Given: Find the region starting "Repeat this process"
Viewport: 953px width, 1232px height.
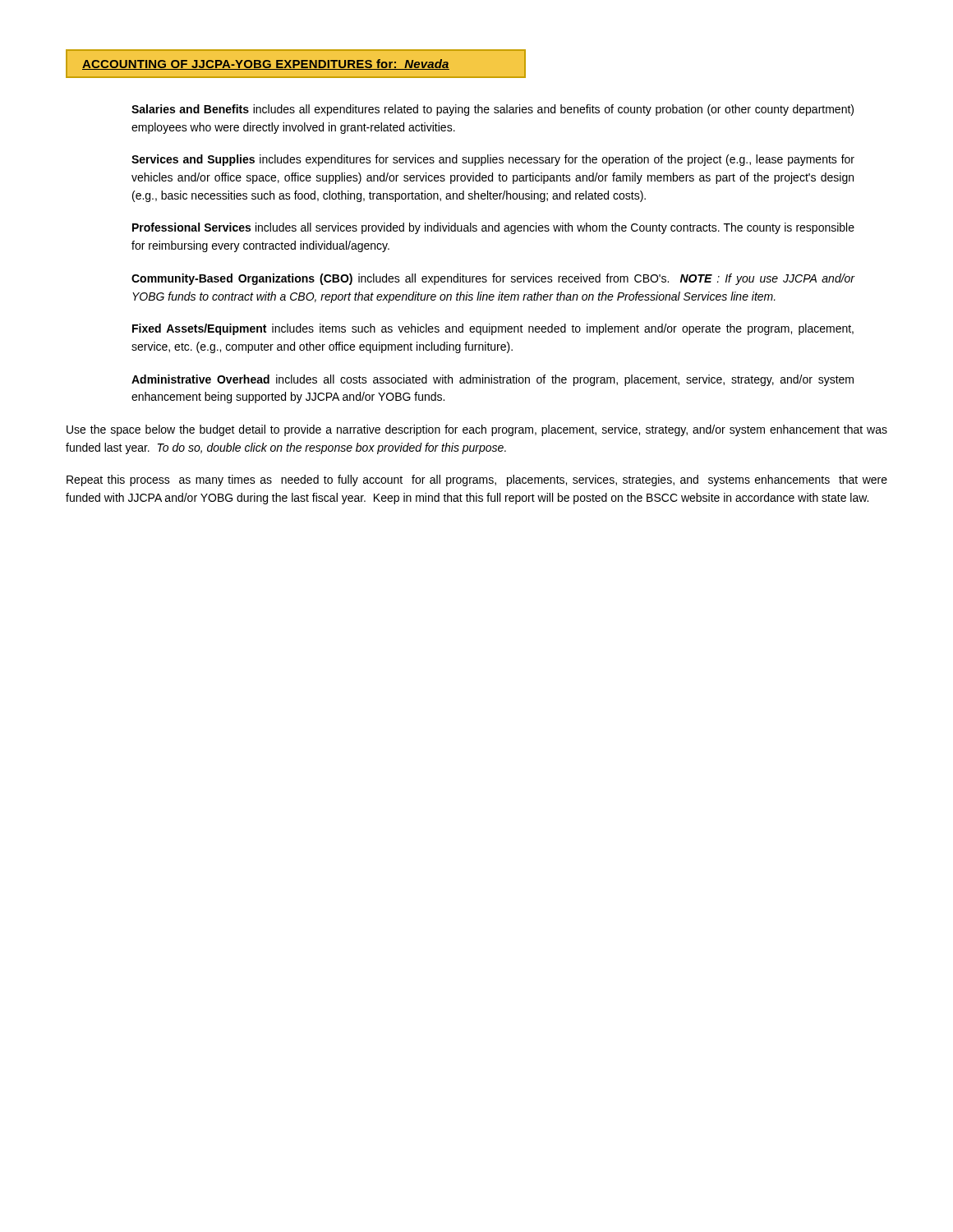Looking at the screenshot, I should (476, 489).
